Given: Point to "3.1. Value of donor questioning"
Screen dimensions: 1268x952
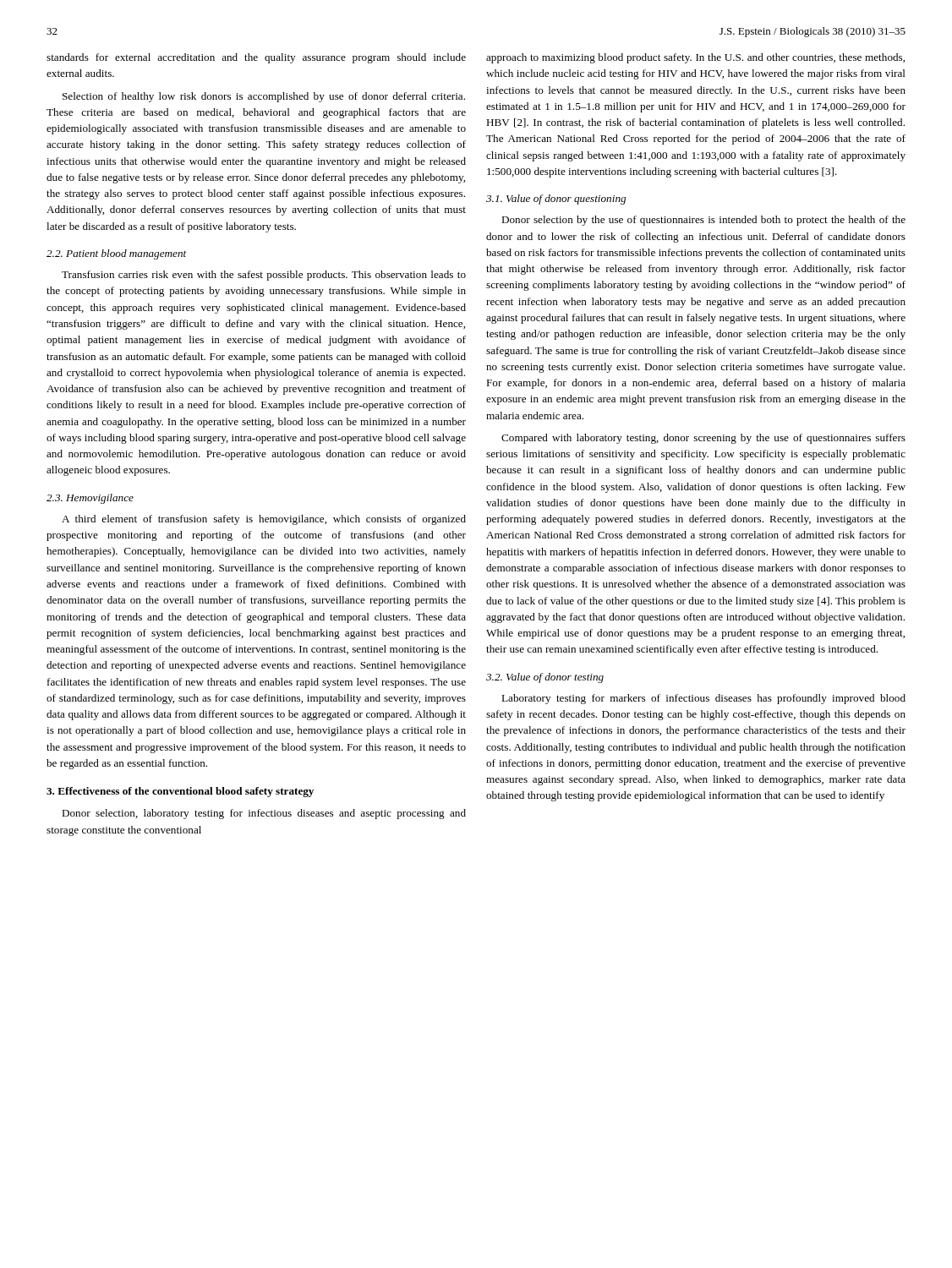Looking at the screenshot, I should coord(556,198).
